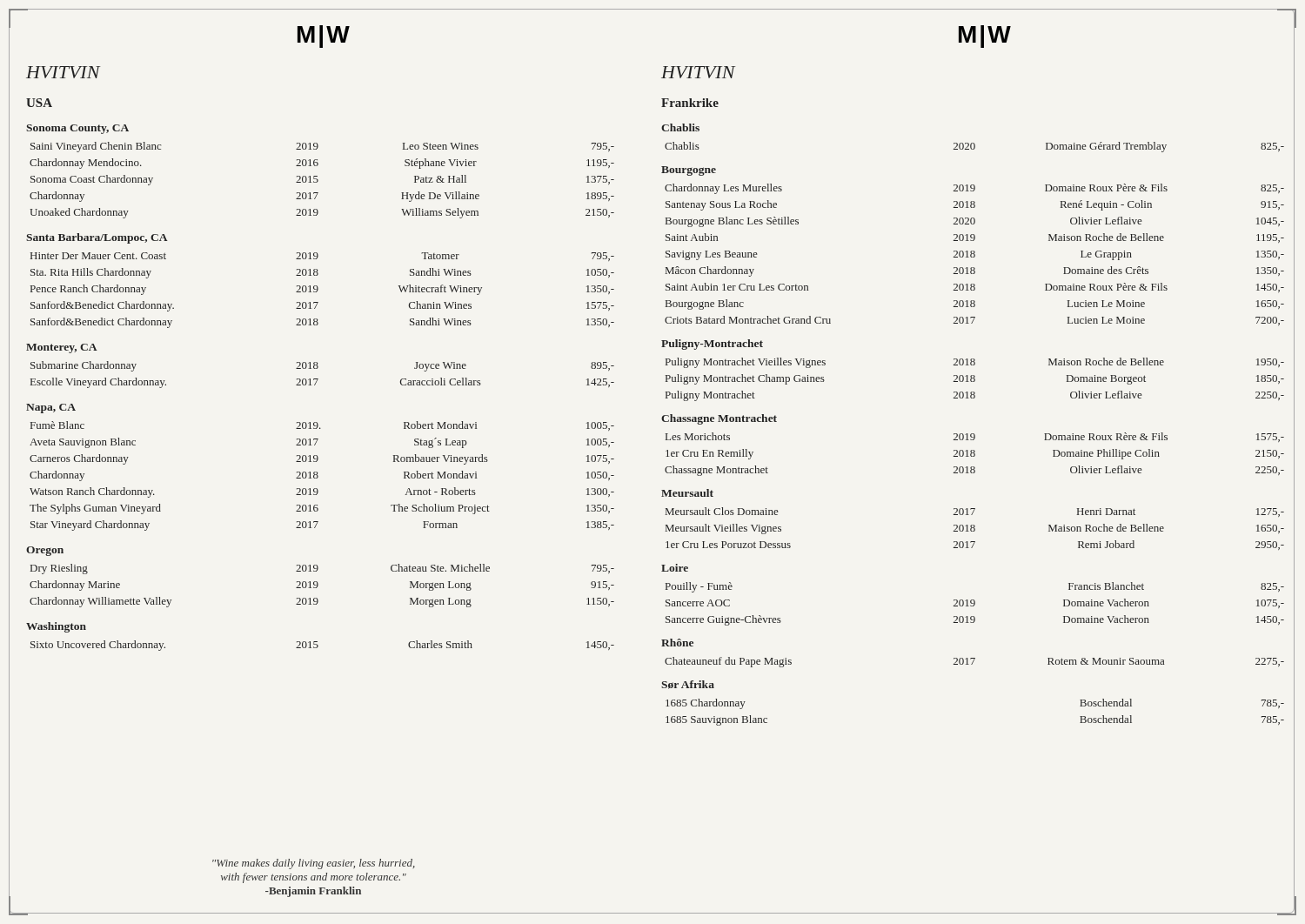Click where it says "Santa Barbara/Lompoc, CA"
This screenshot has height=924, width=1305.
point(97,237)
